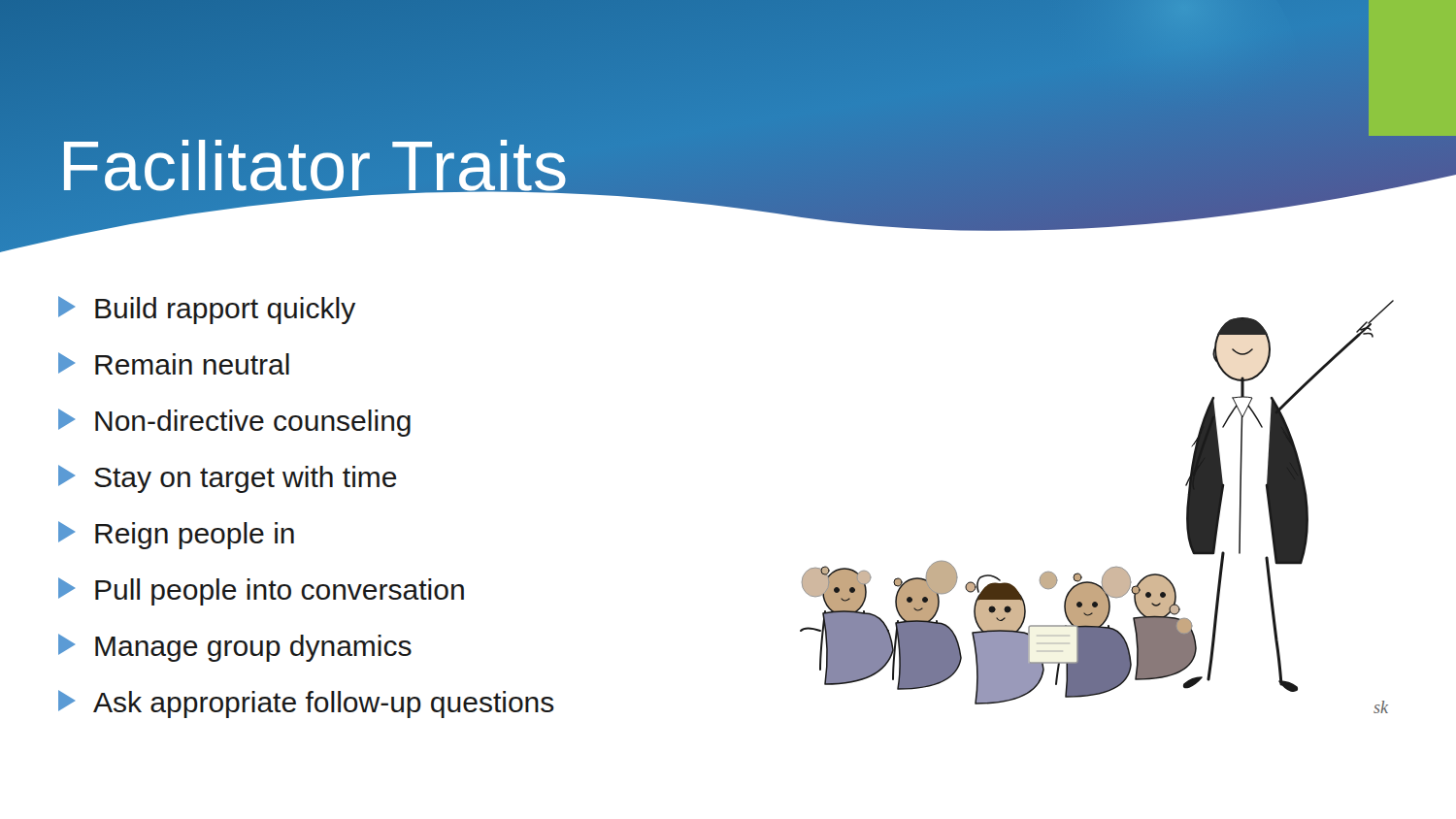This screenshot has height=819, width=1456.
Task: Select the list item that says "Manage group dynamics"
Action: (235, 646)
